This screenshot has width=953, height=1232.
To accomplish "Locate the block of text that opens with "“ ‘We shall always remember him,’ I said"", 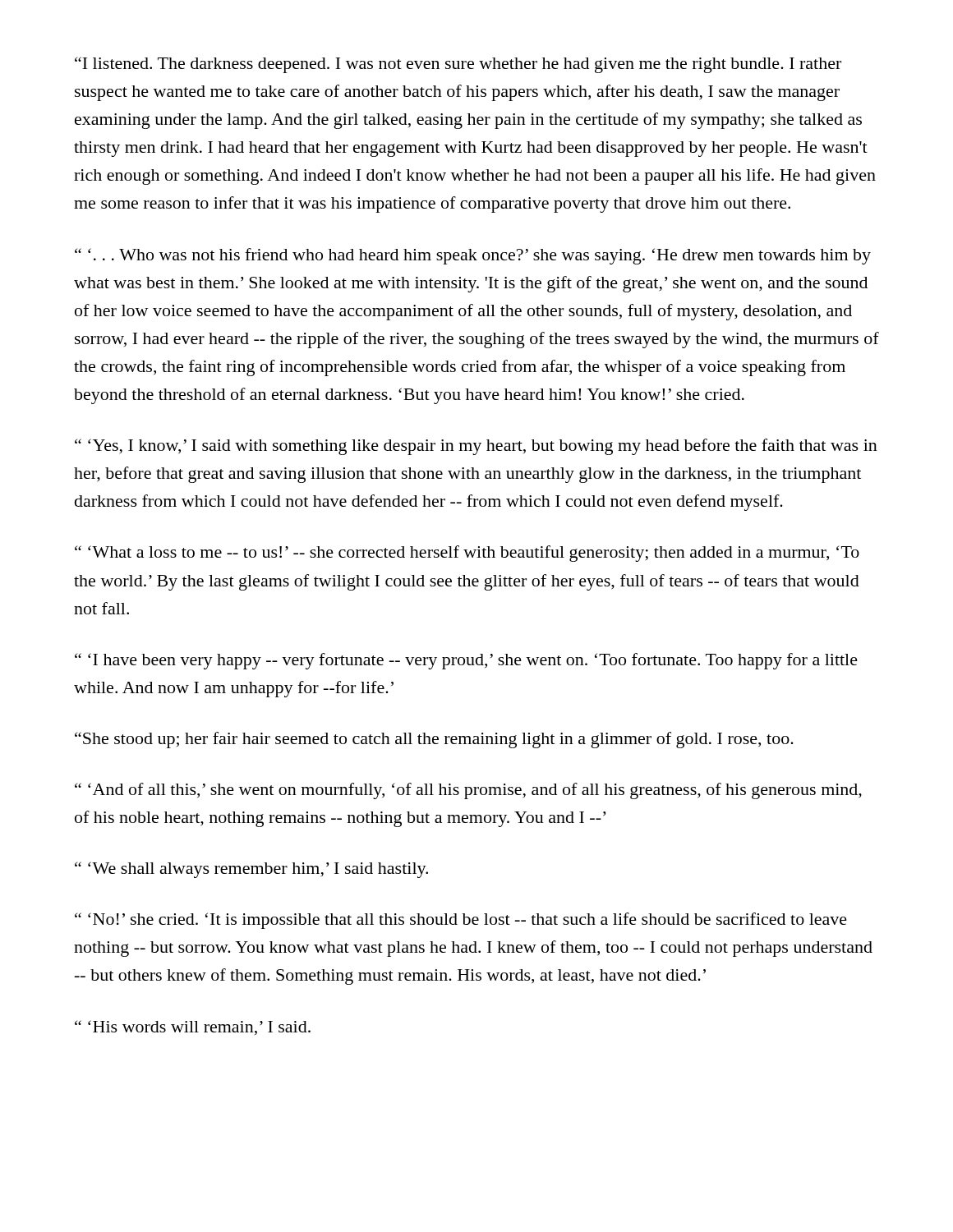I will (252, 868).
